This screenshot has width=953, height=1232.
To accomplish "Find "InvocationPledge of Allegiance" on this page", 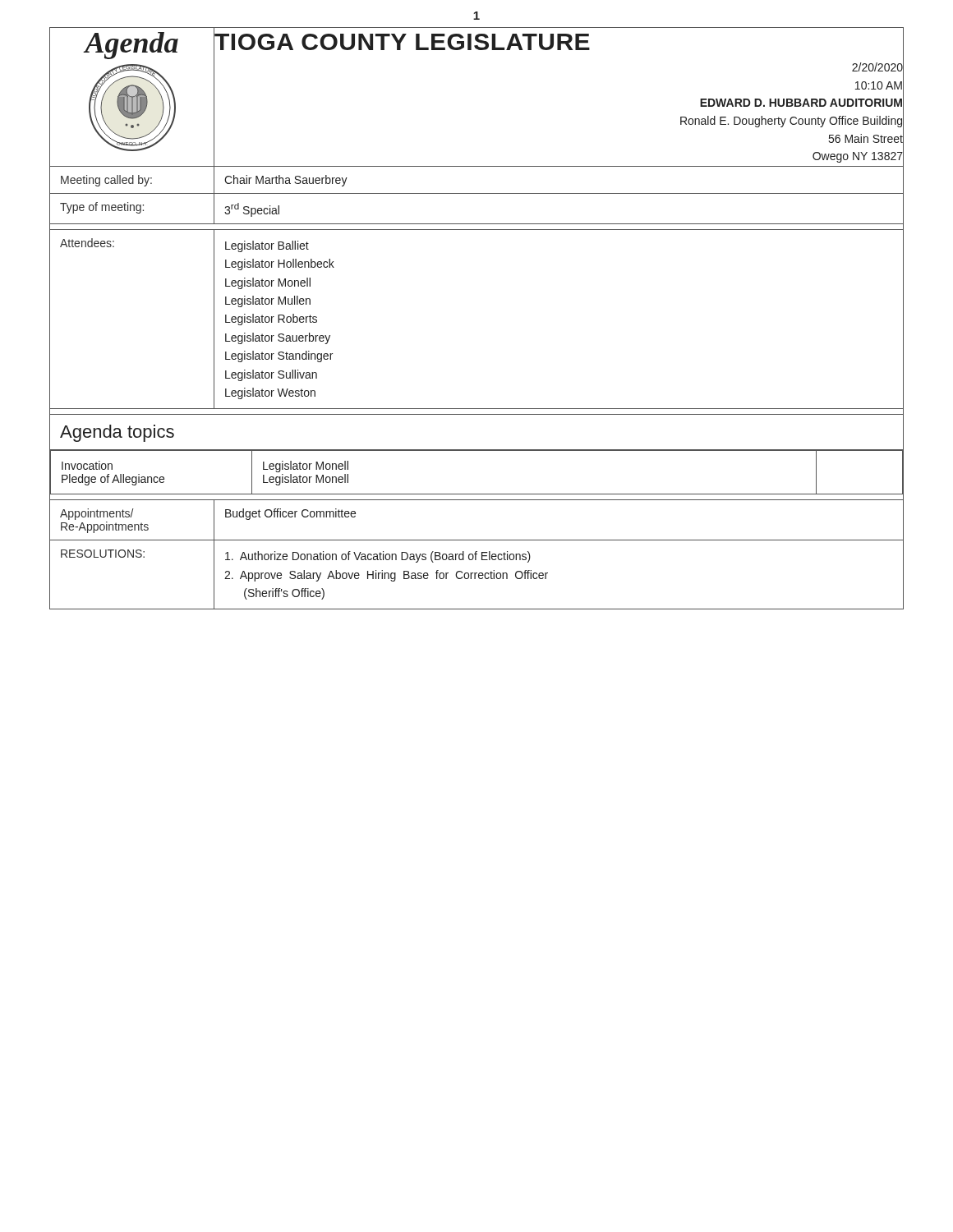I will point(113,473).
